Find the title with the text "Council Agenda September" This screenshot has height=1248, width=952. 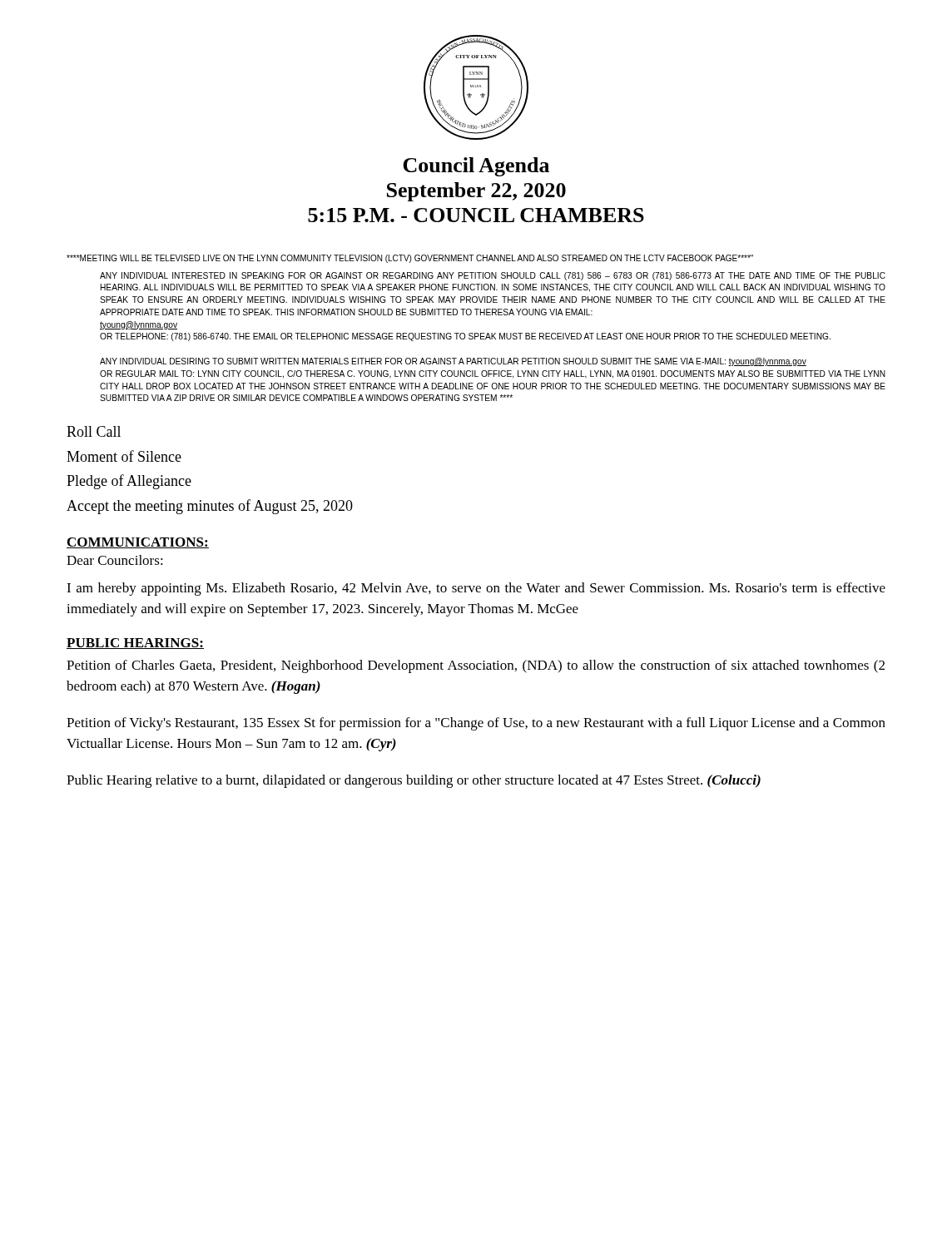476,191
